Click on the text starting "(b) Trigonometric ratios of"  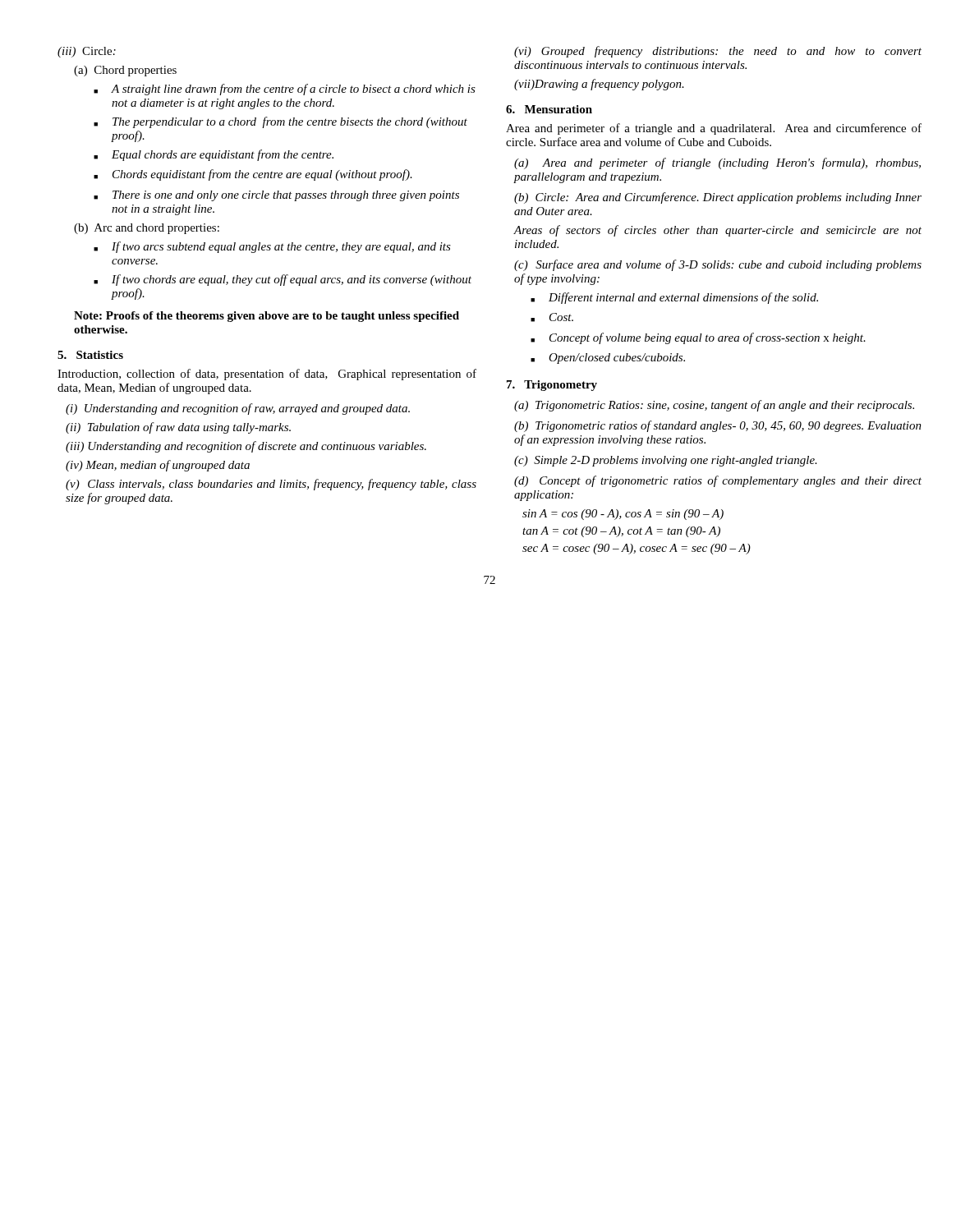718,432
